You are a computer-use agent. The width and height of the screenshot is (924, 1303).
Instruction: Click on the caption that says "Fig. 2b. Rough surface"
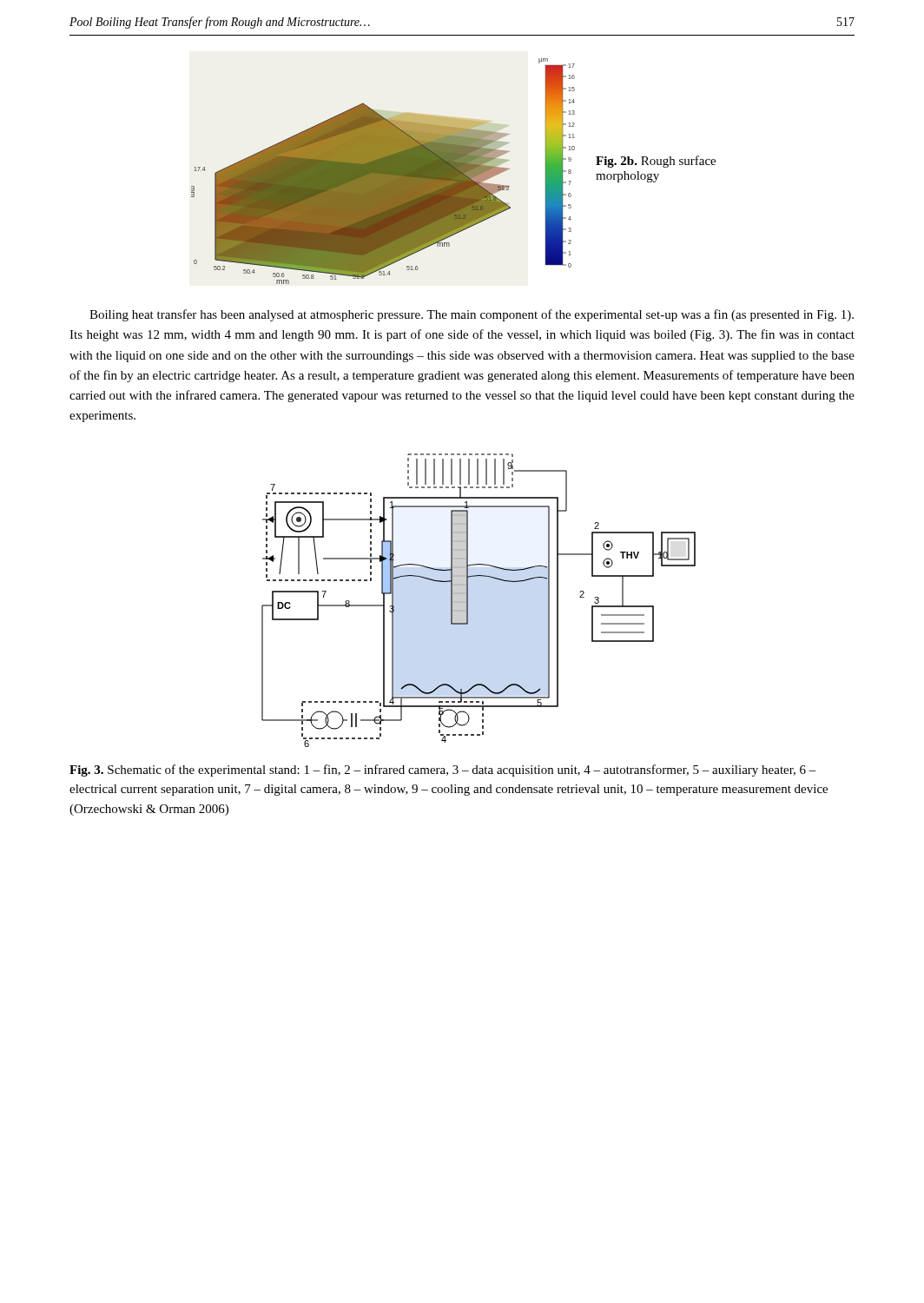(656, 168)
